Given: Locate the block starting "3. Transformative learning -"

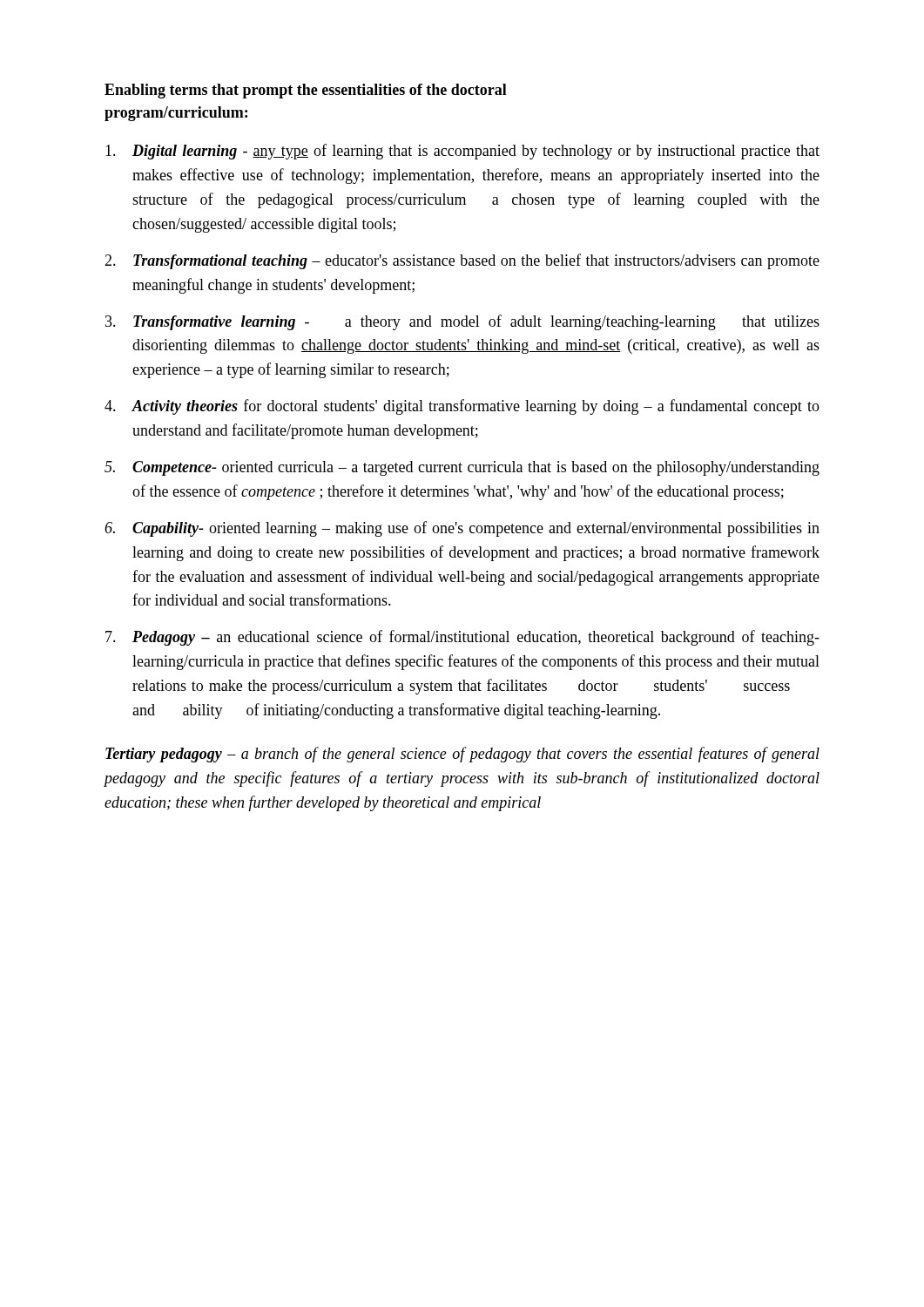Looking at the screenshot, I should 462,346.
